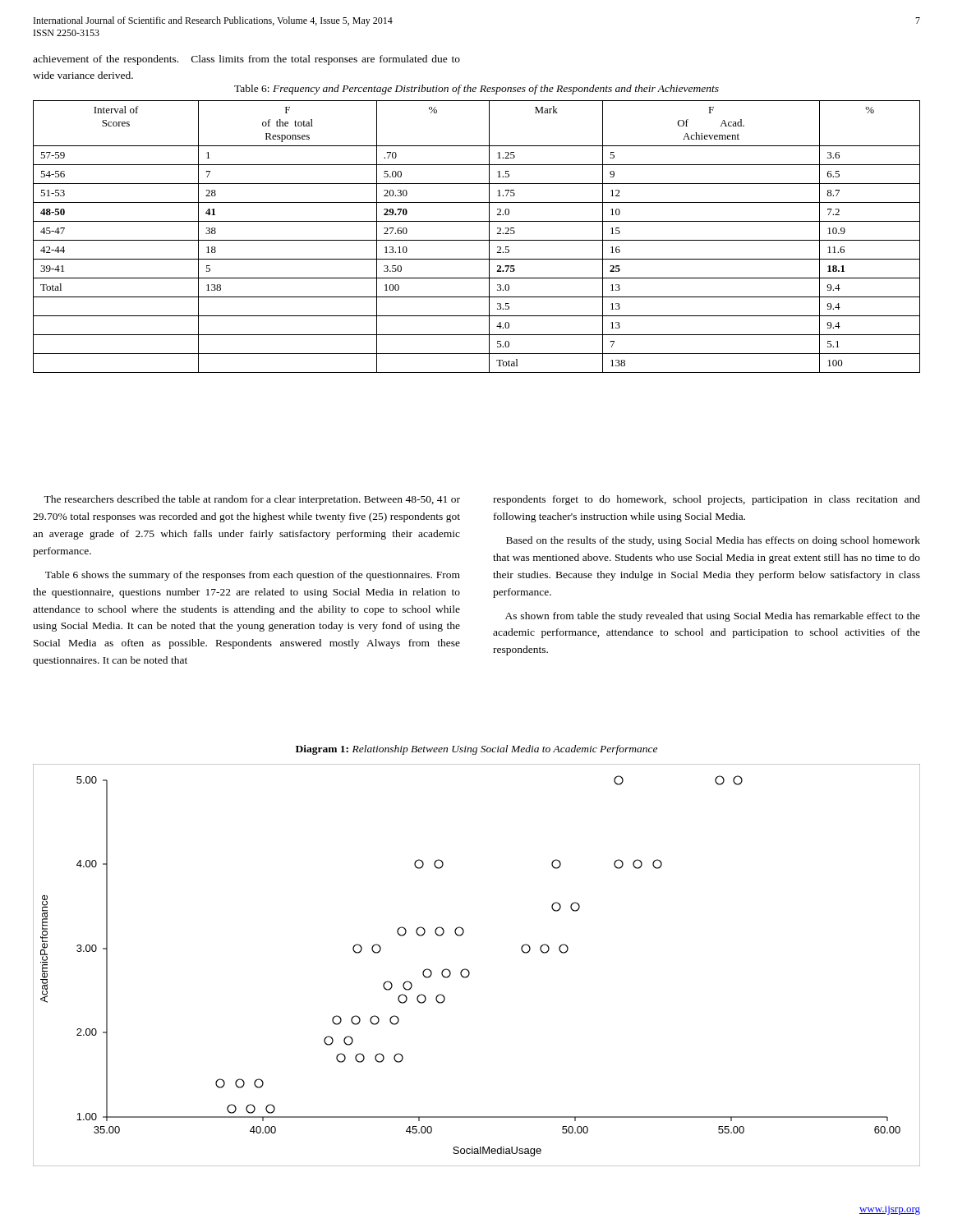The image size is (953, 1232).
Task: Click on the scatter plot
Action: [x=476, y=965]
